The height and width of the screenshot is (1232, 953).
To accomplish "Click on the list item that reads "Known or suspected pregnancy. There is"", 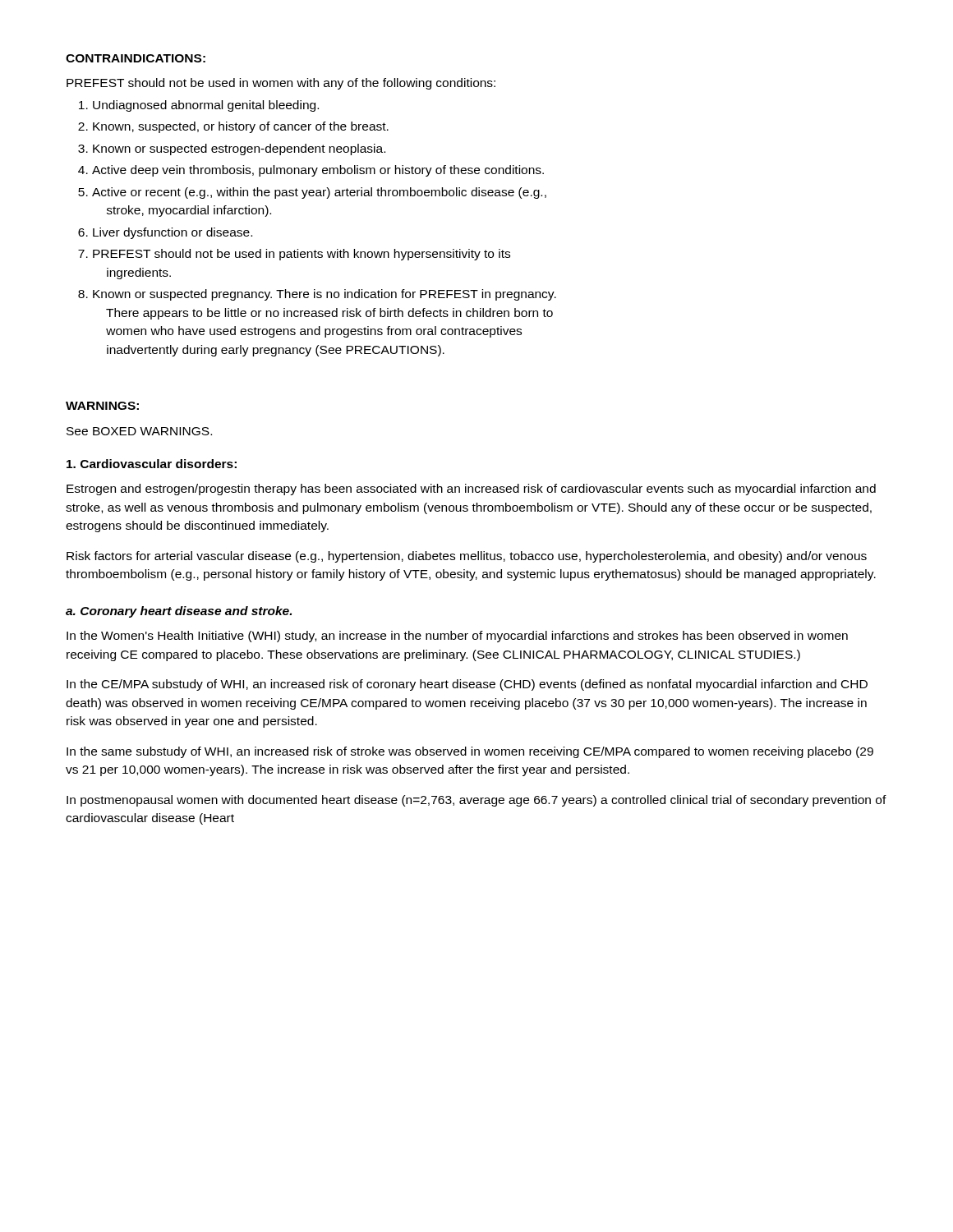I will (324, 321).
